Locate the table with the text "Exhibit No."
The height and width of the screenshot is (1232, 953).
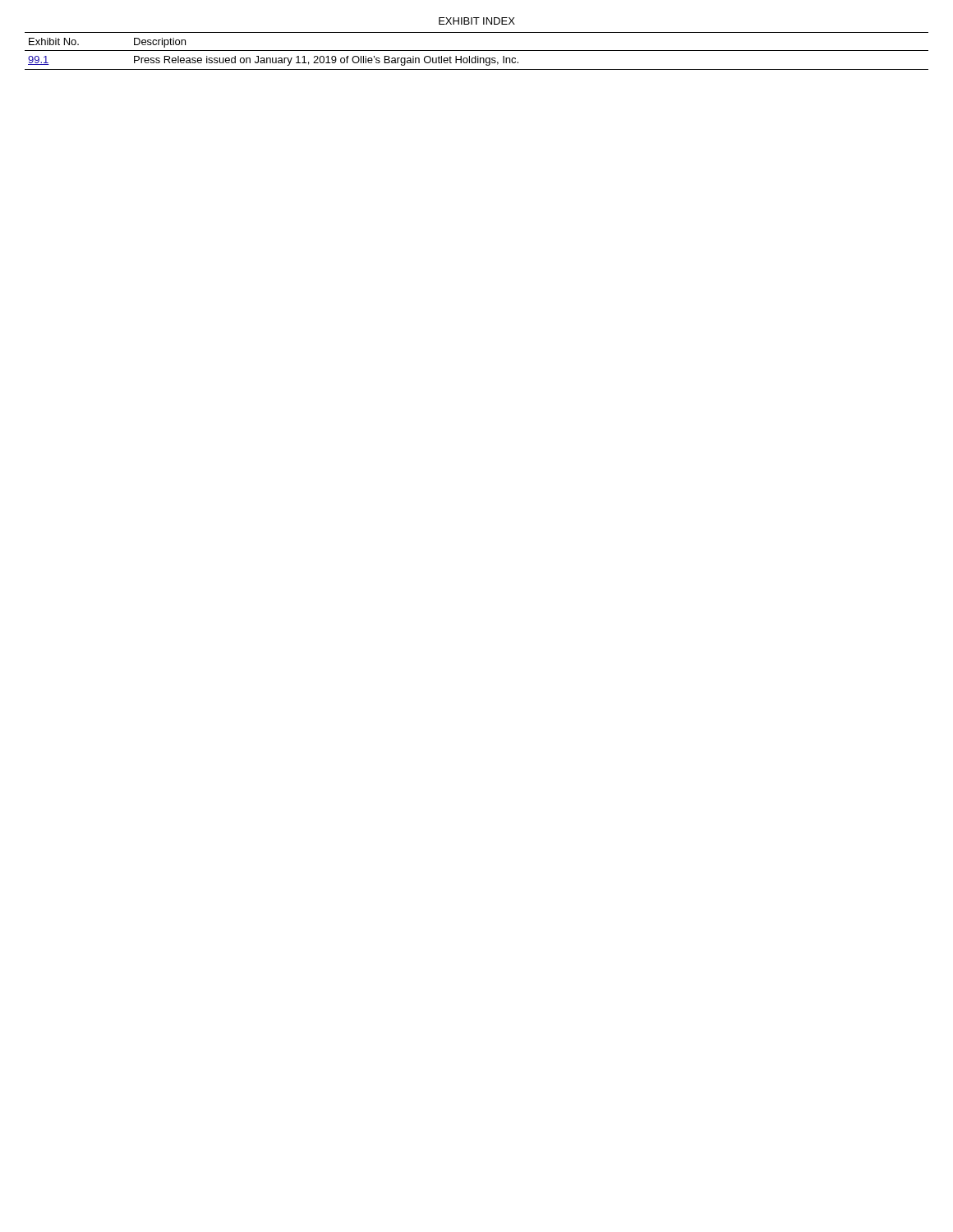tap(476, 51)
